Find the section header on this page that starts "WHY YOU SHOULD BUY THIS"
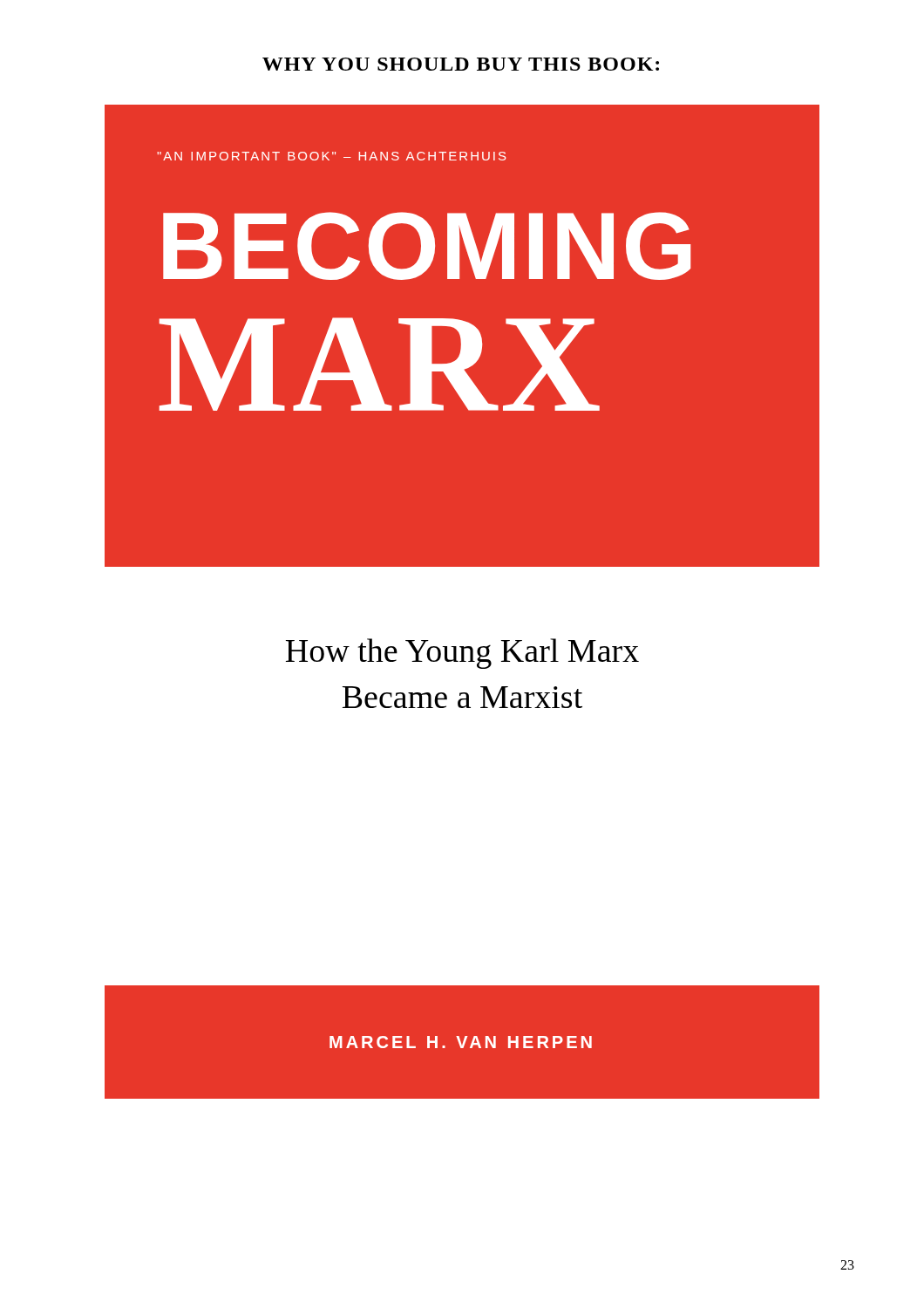Viewport: 924px width, 1308px height. (x=462, y=64)
